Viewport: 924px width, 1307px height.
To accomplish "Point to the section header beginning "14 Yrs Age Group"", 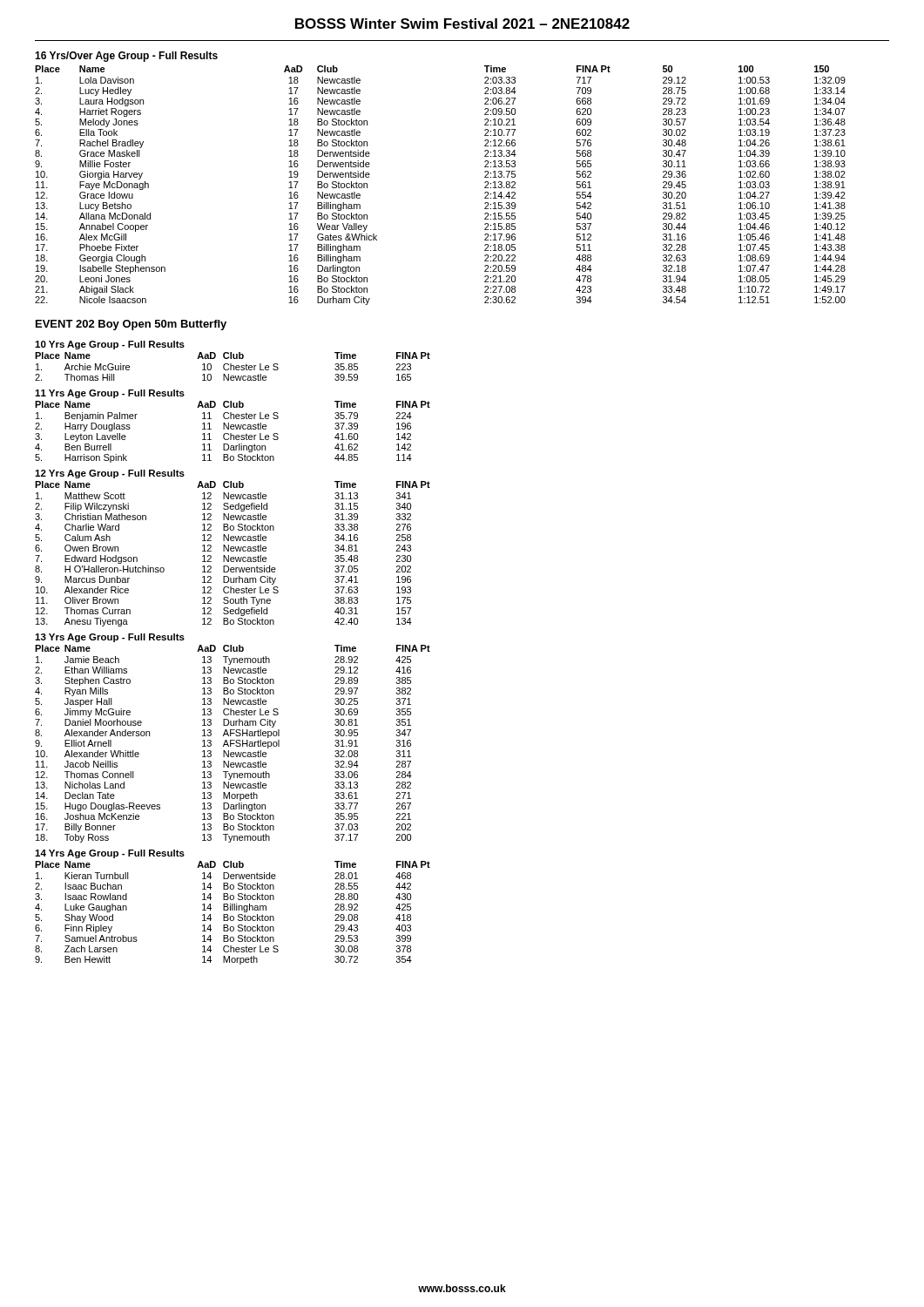I will coord(110,853).
